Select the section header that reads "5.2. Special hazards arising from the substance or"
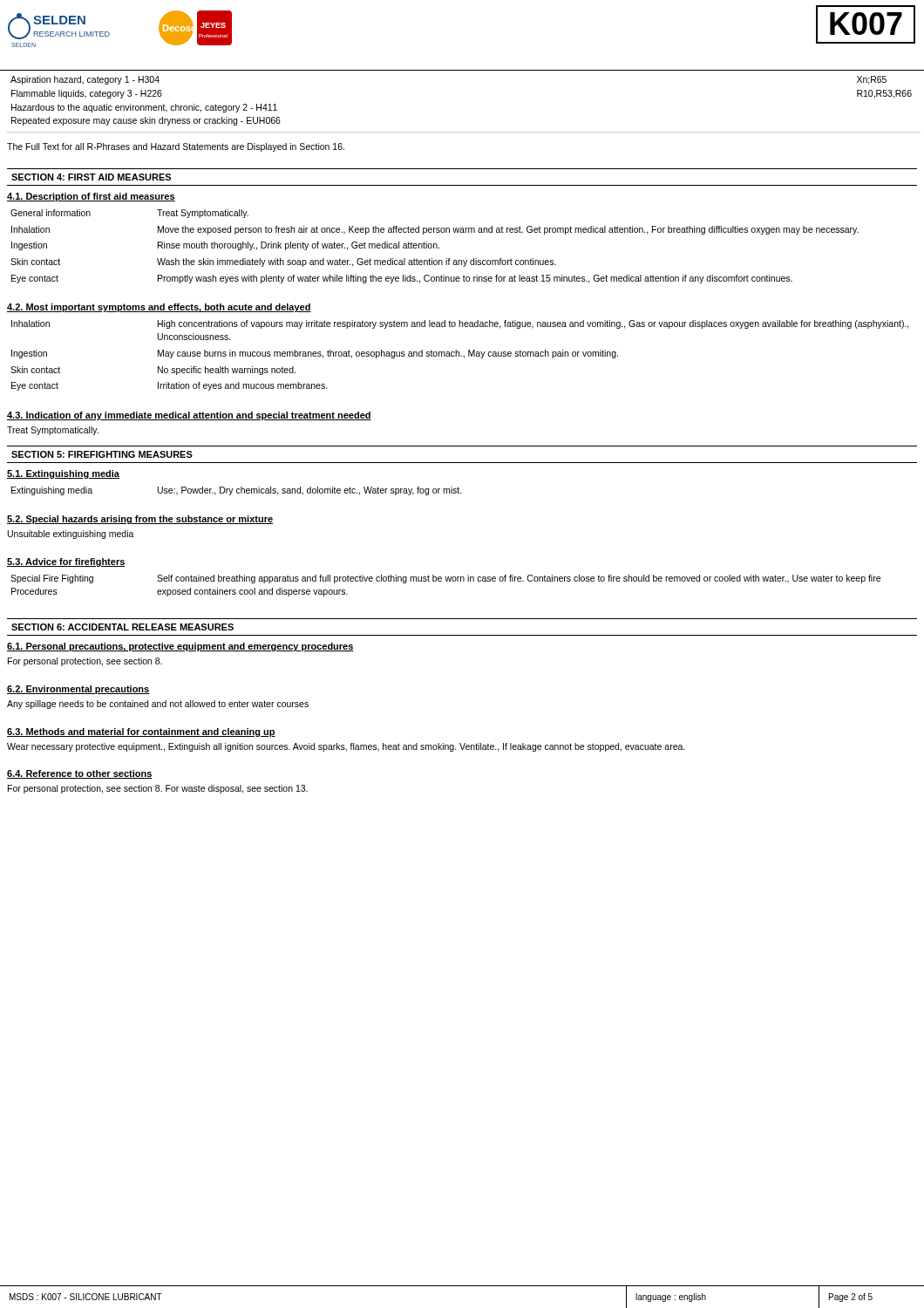This screenshot has width=924, height=1308. click(x=140, y=519)
